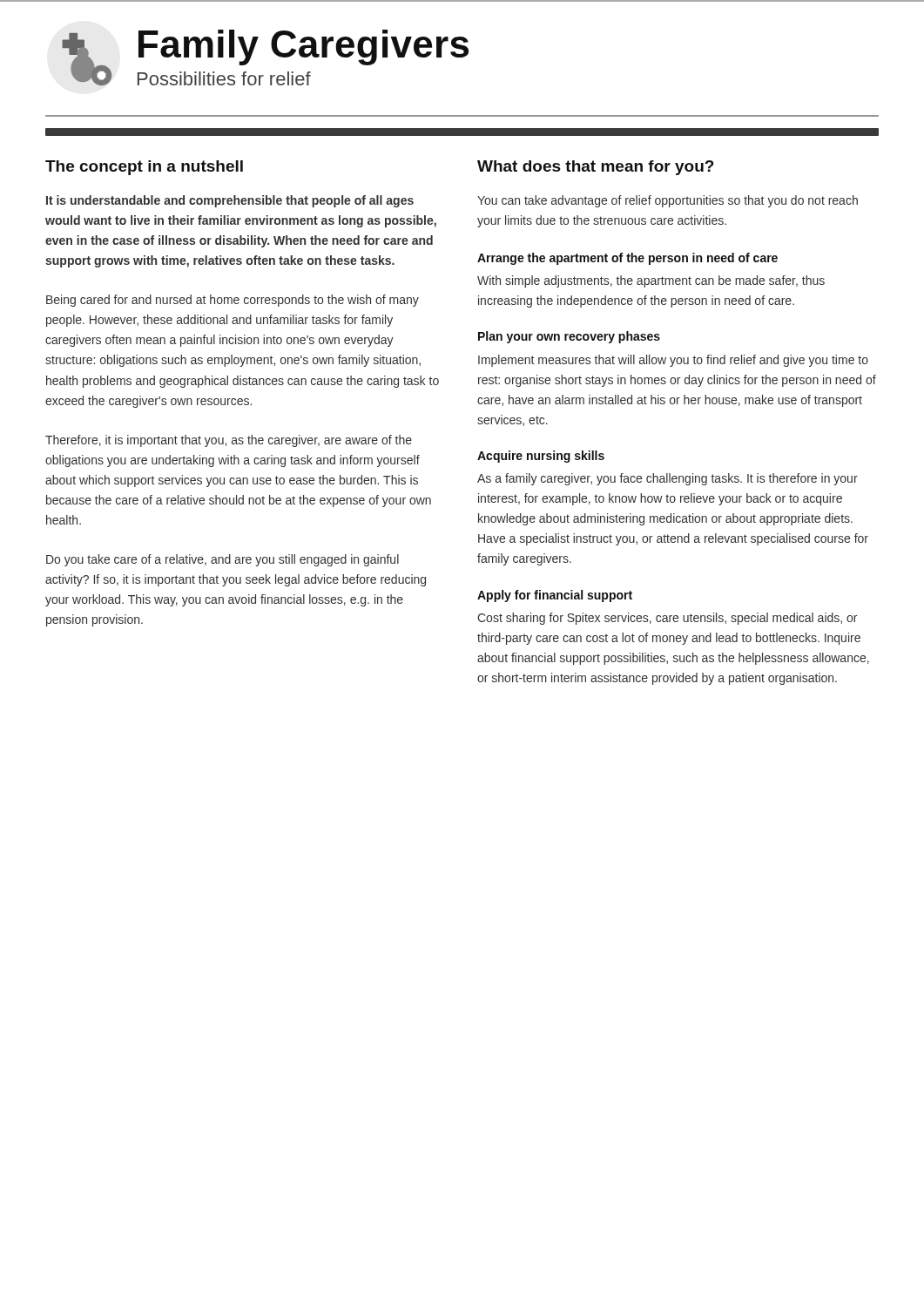Select the text block containing "You can take advantage of"
This screenshot has width=924, height=1307.
pos(668,210)
